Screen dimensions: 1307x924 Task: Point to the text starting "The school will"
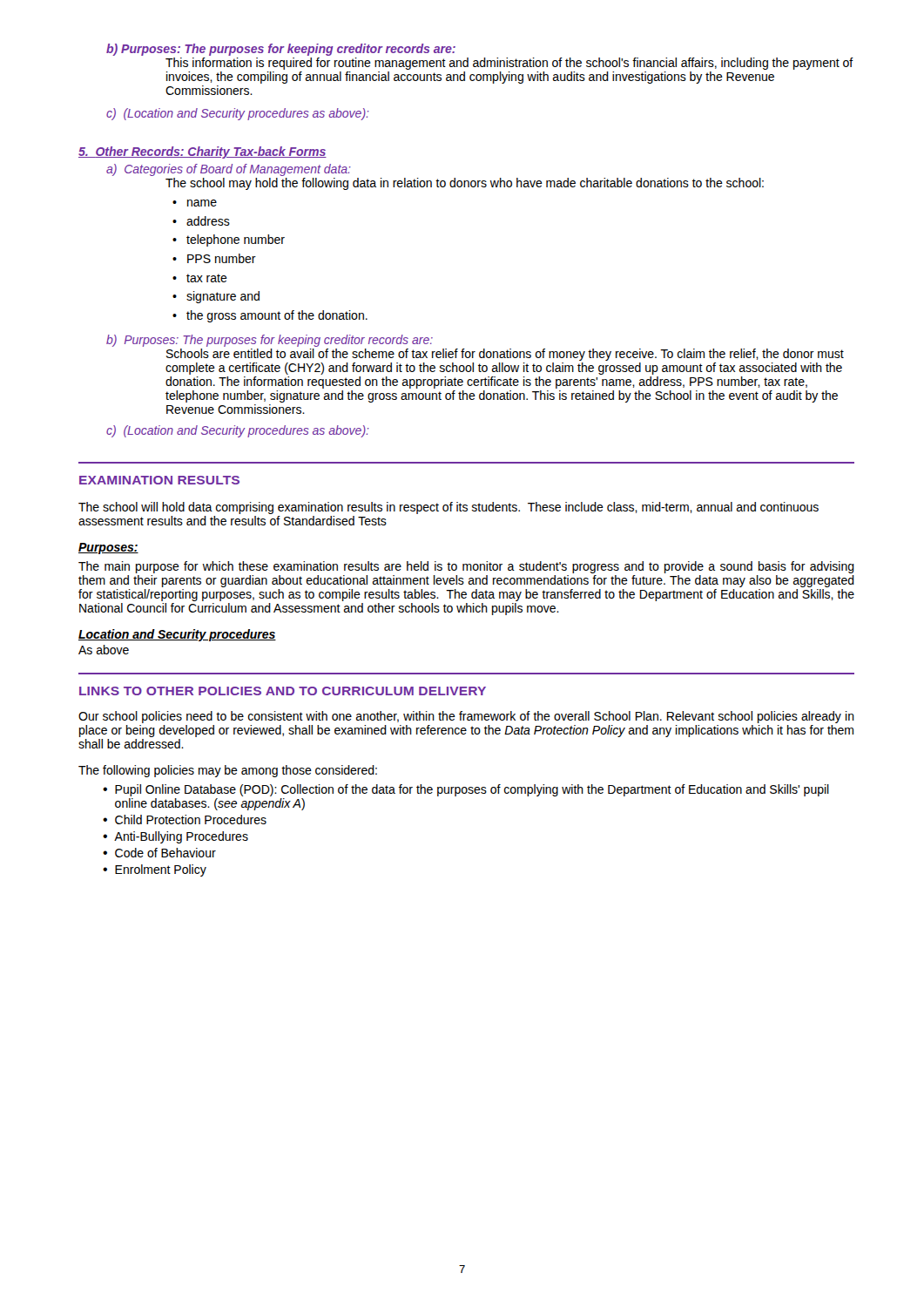449,514
